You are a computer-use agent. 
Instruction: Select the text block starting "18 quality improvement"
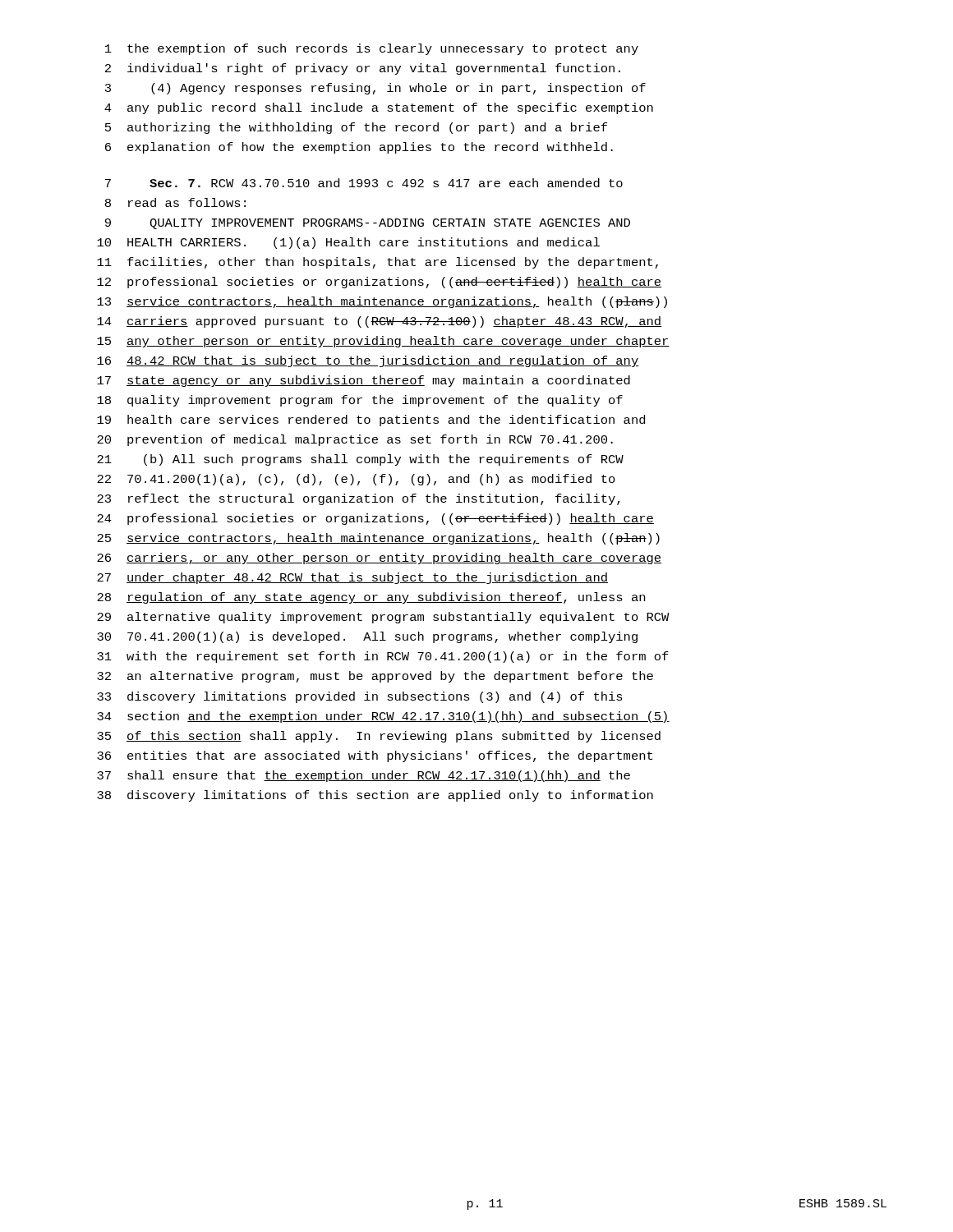pyautogui.click(x=485, y=401)
